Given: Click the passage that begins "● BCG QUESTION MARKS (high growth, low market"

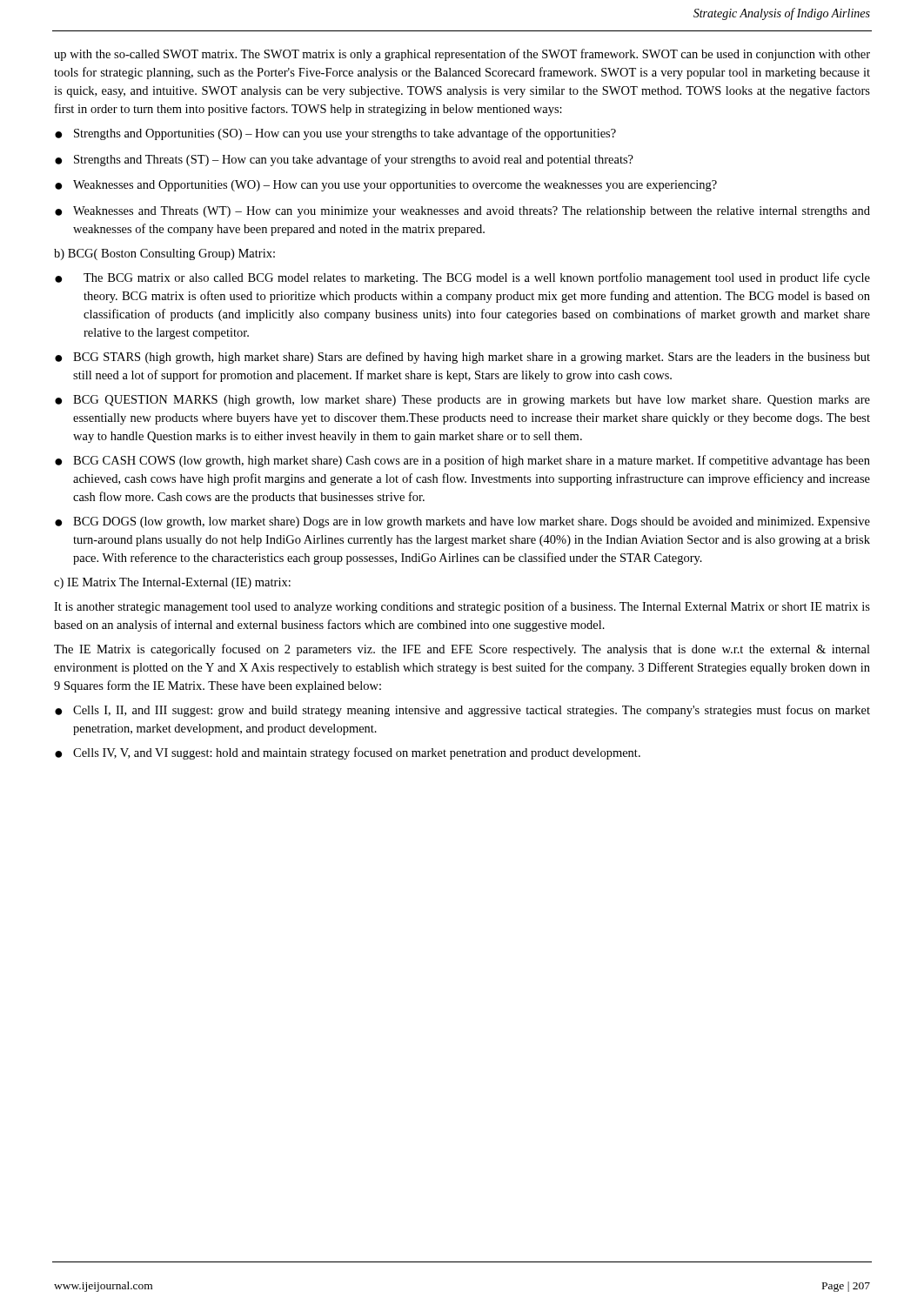Looking at the screenshot, I should pyautogui.click(x=462, y=418).
